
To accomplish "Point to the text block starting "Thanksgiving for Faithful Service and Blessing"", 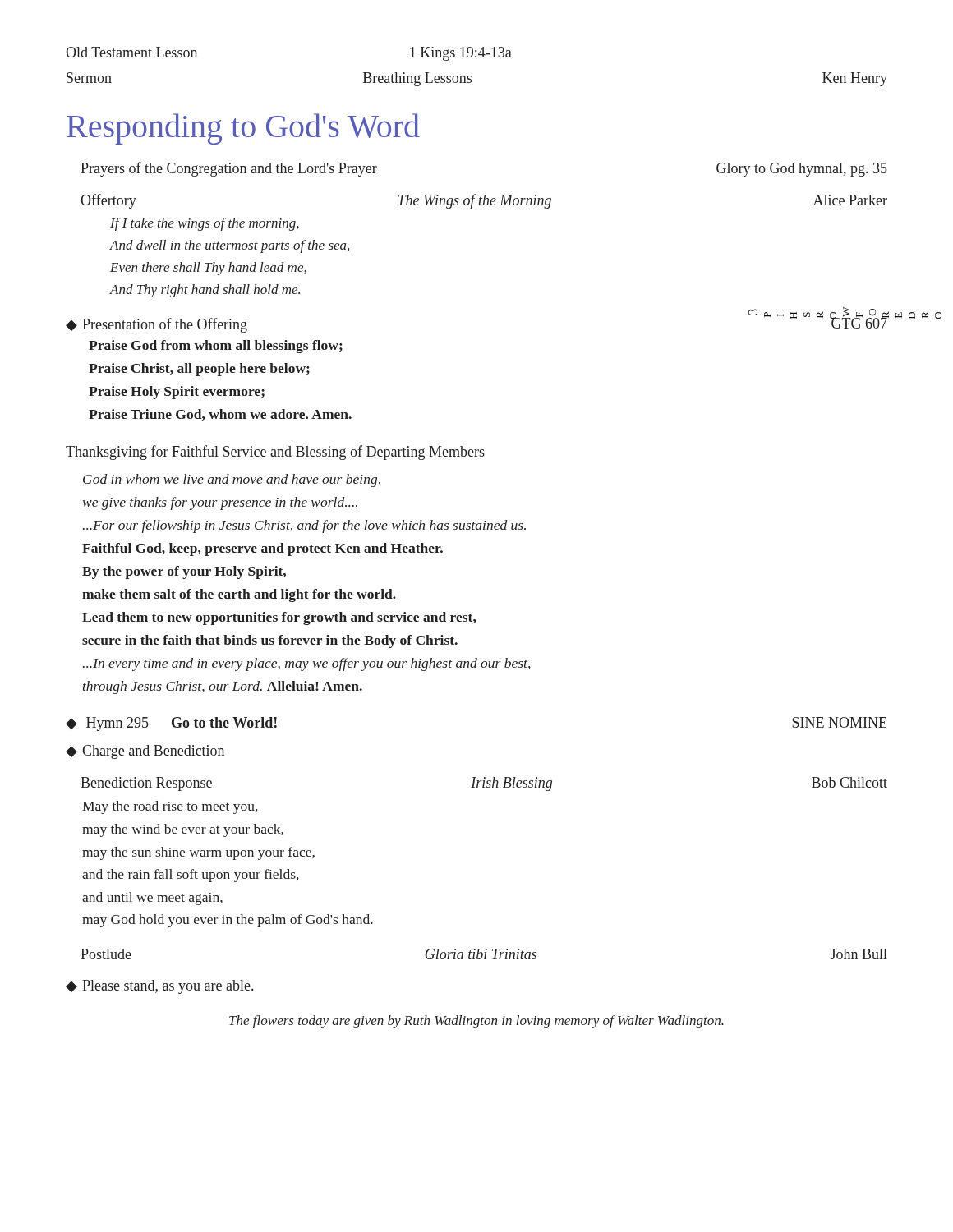I will click(275, 453).
